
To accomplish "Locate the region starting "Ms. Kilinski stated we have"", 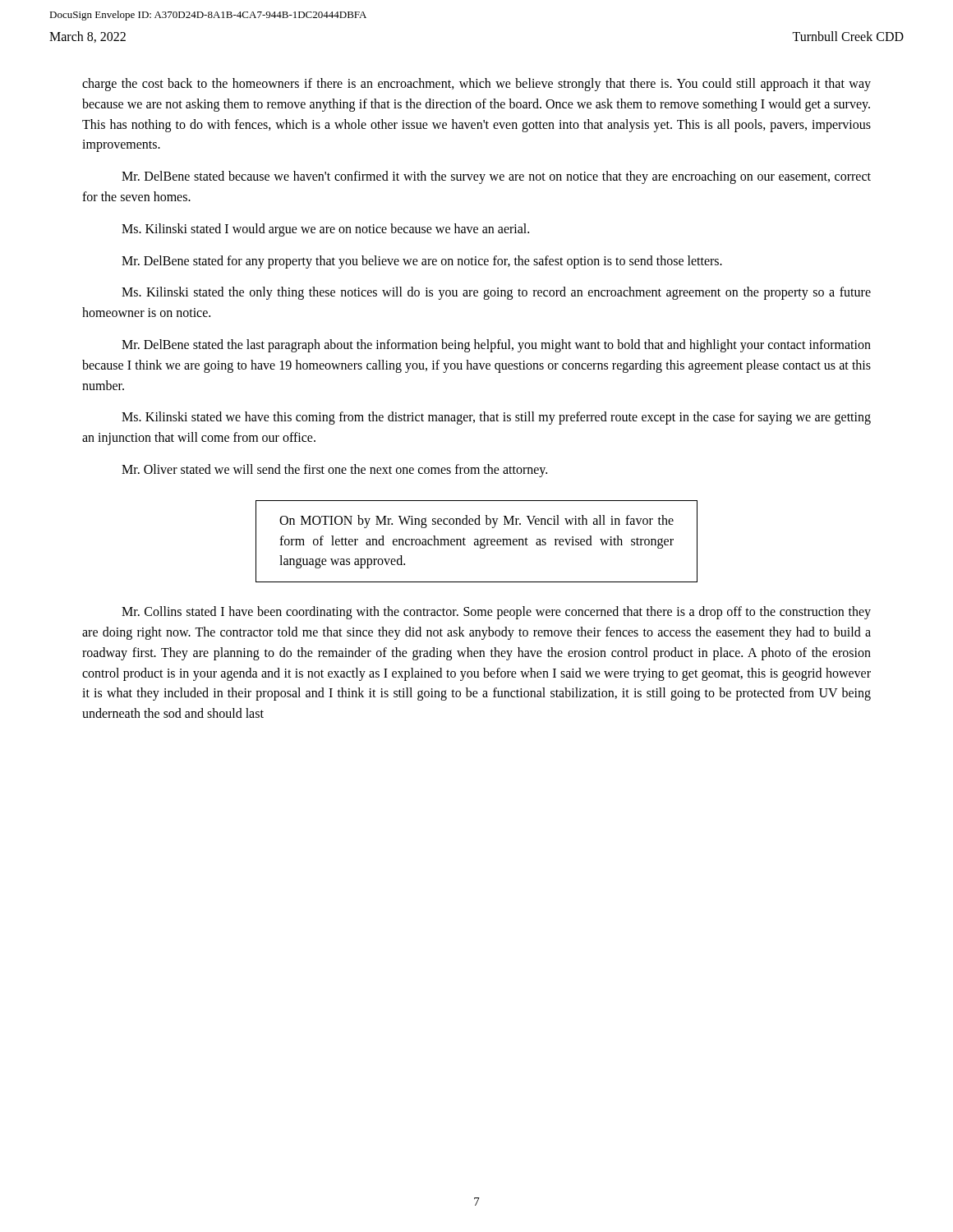I will [476, 428].
